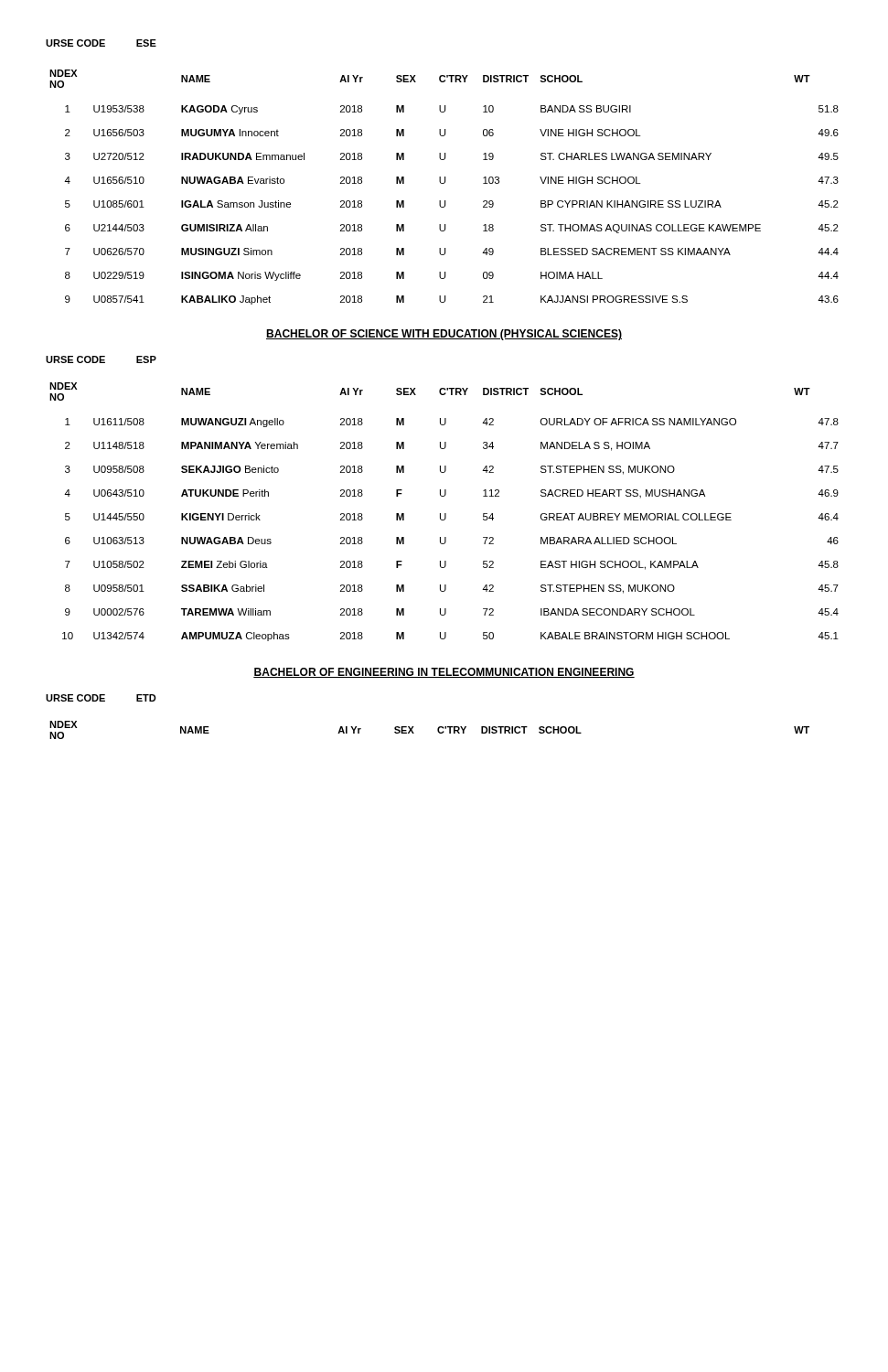Locate the table with the text "MUWANGUZI Angello"
This screenshot has width=888, height=1372.
[444, 512]
